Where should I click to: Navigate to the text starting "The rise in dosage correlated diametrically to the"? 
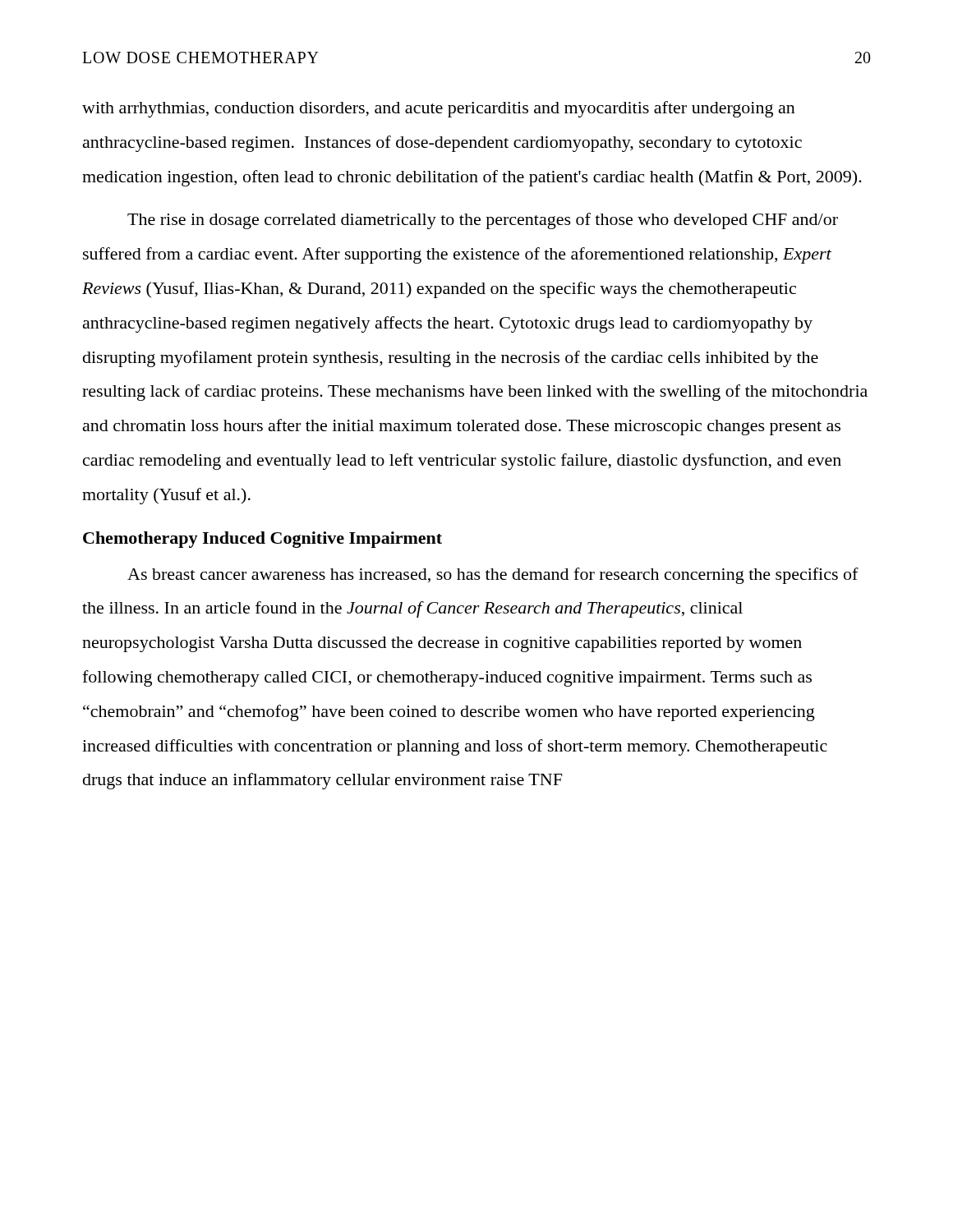click(475, 357)
